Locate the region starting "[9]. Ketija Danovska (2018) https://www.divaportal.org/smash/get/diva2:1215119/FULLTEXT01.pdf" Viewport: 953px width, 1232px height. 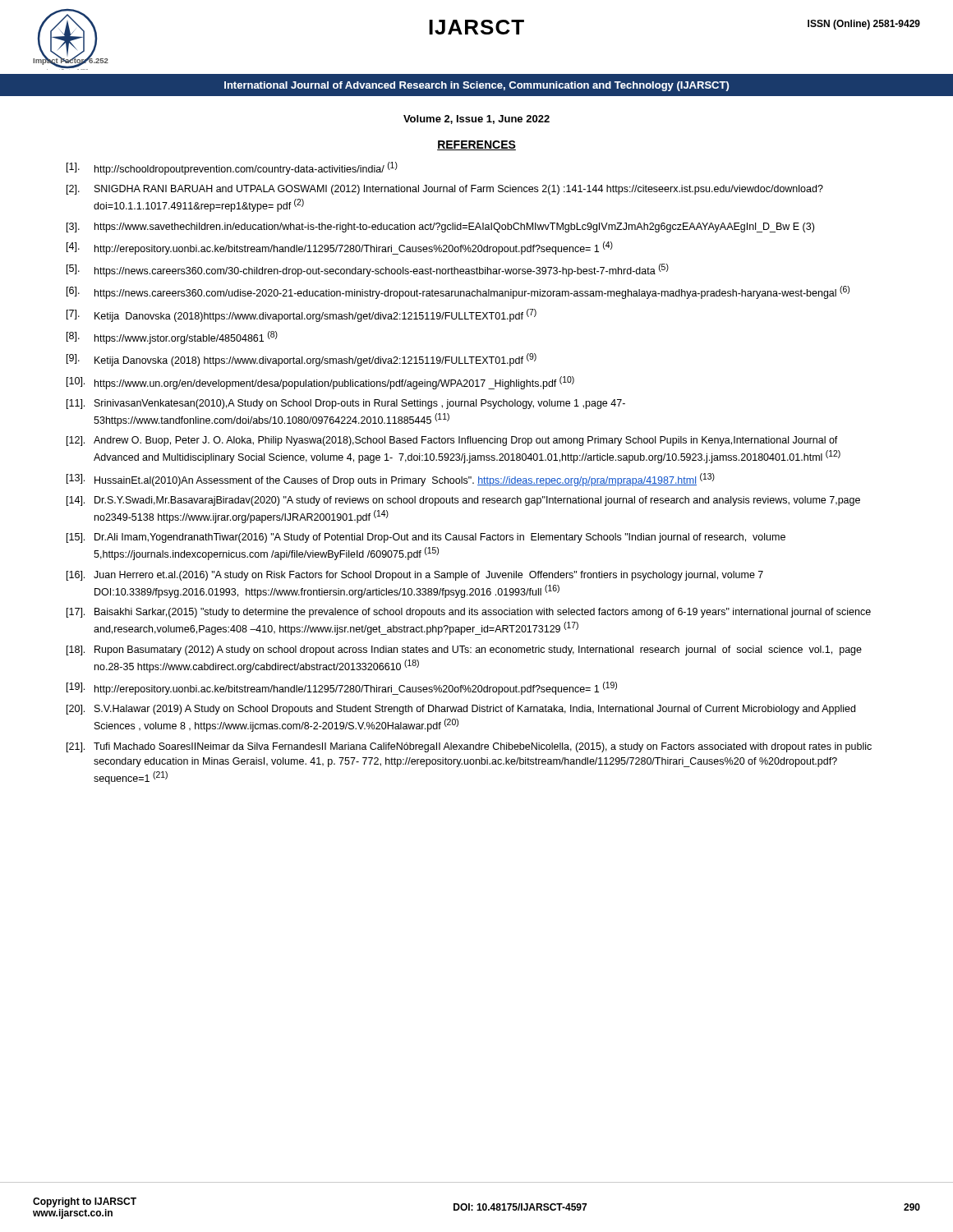pos(476,360)
